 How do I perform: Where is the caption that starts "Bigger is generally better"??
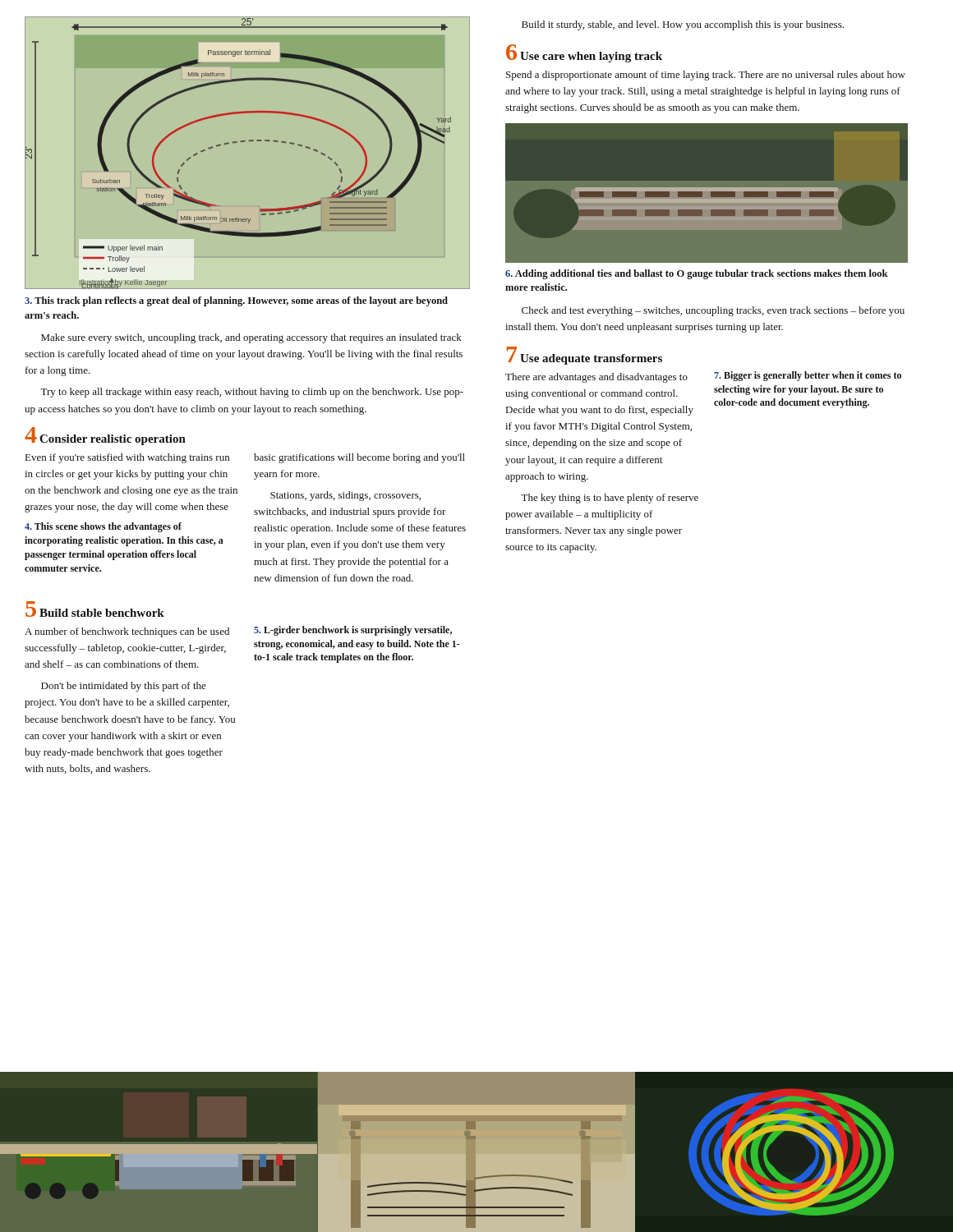pos(808,389)
